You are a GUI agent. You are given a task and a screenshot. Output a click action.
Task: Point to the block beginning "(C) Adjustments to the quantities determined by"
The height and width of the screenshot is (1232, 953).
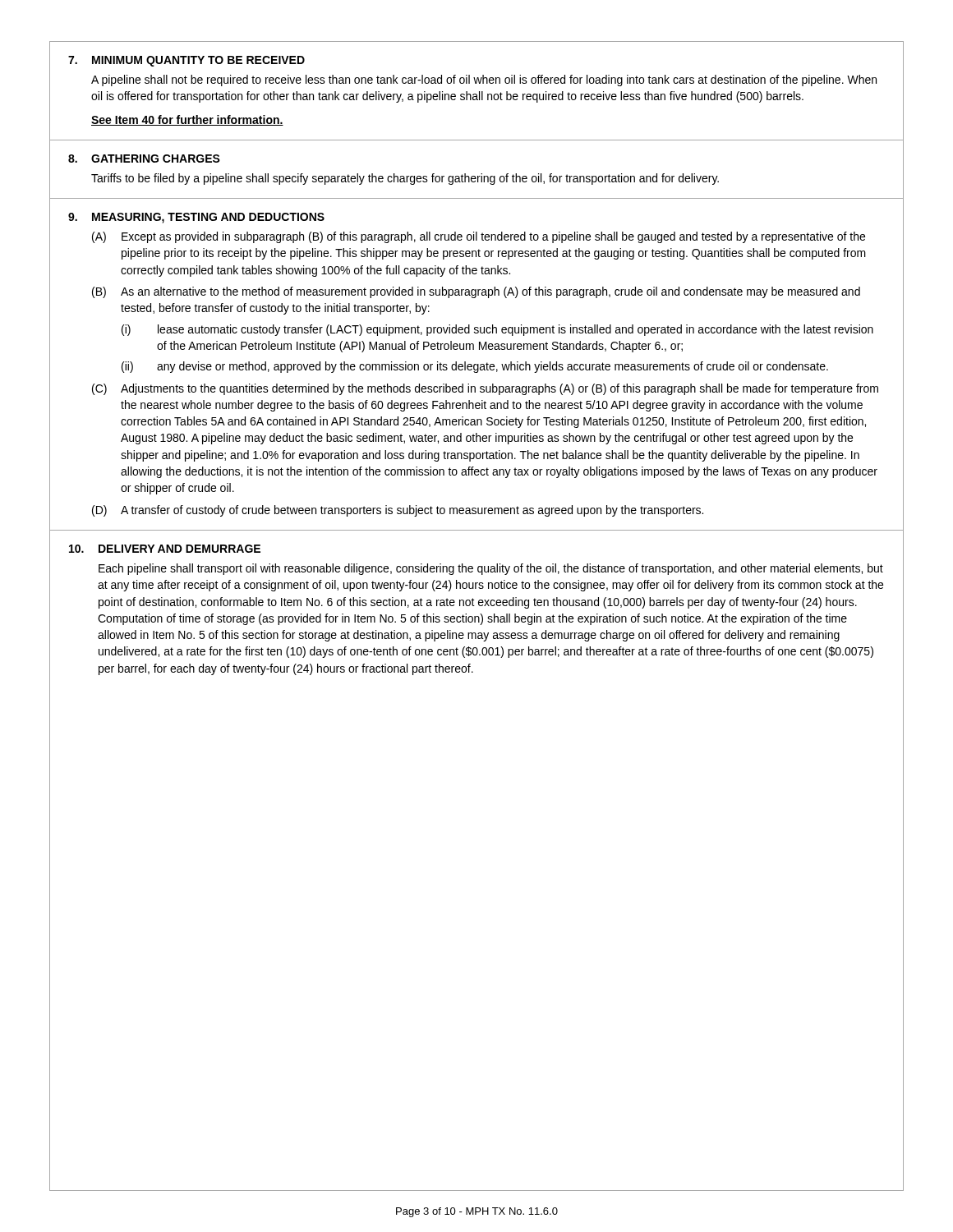488,438
